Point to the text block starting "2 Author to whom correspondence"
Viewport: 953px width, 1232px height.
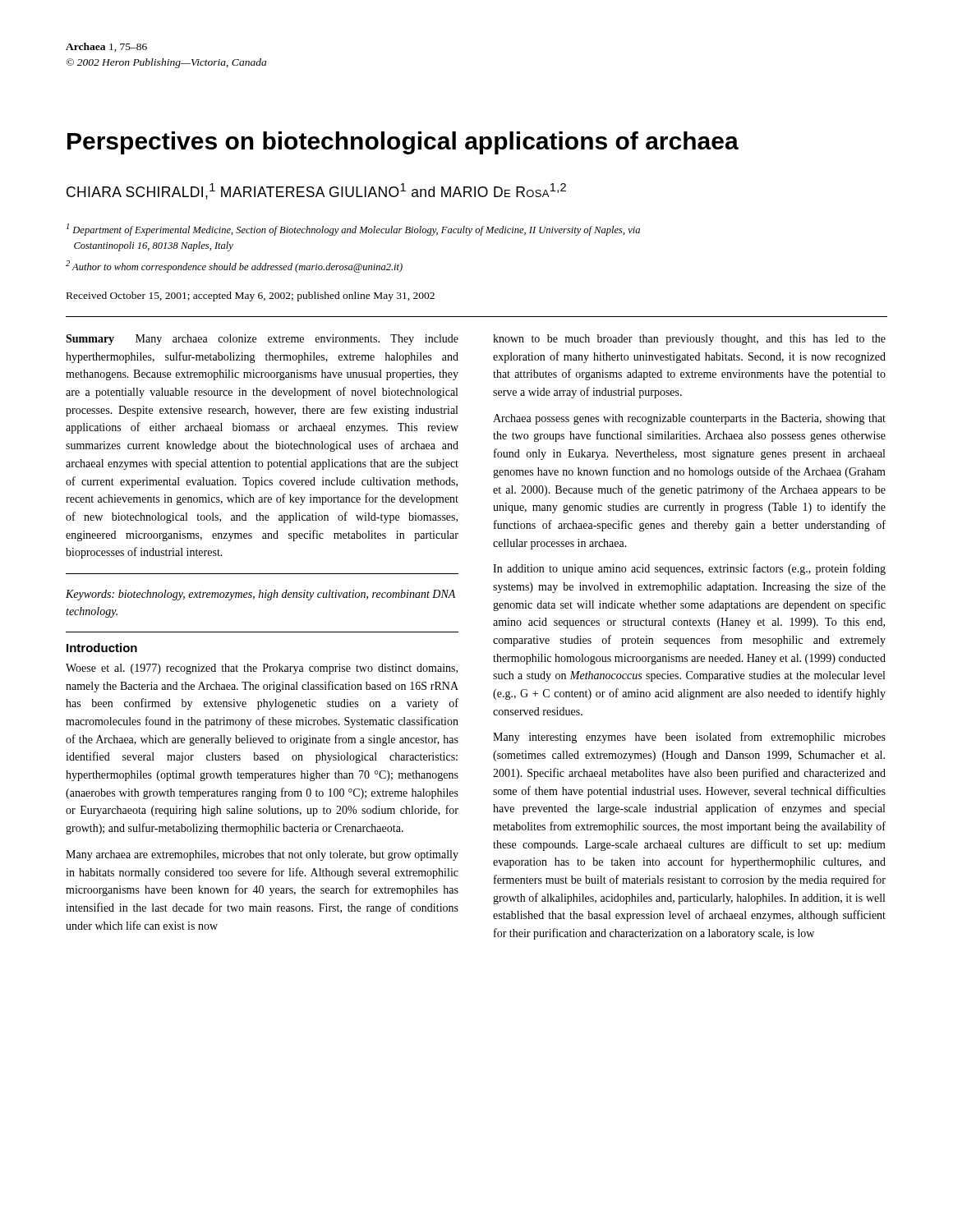(234, 267)
